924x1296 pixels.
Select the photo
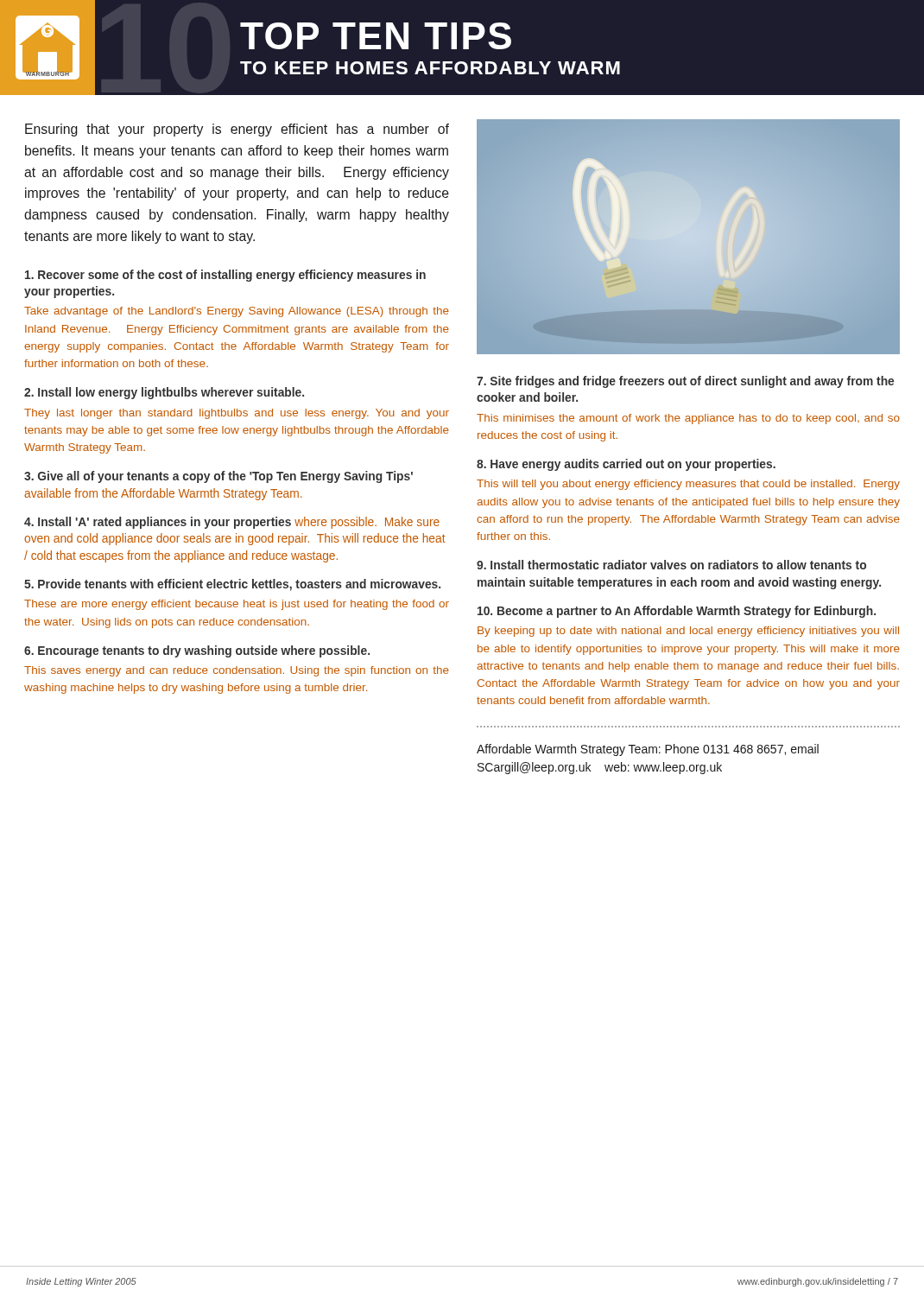[x=688, y=237]
